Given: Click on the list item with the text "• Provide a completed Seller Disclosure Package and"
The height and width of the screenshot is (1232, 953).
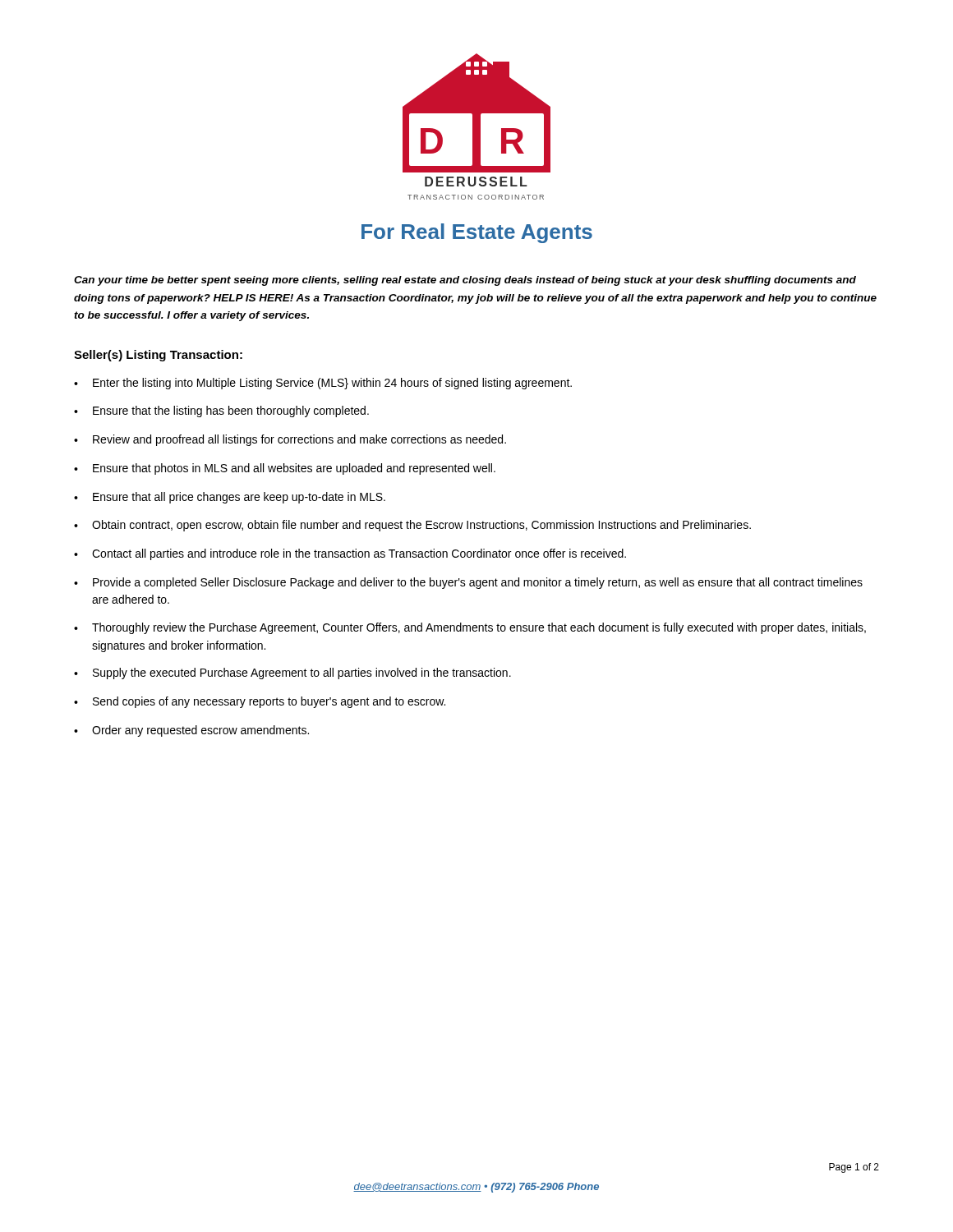Looking at the screenshot, I should pos(476,592).
